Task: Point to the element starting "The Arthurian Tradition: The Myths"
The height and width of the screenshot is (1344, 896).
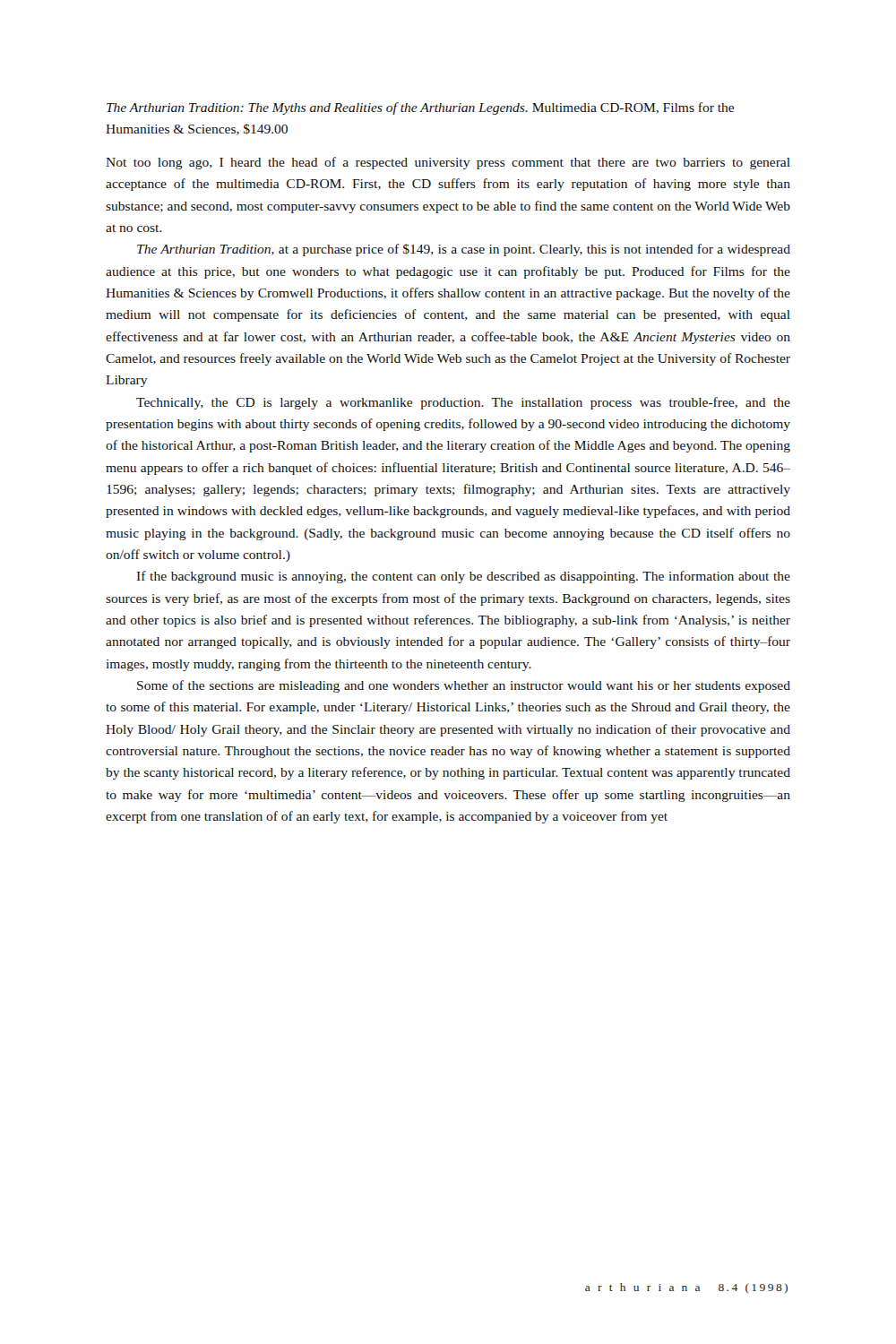Action: pos(420,118)
